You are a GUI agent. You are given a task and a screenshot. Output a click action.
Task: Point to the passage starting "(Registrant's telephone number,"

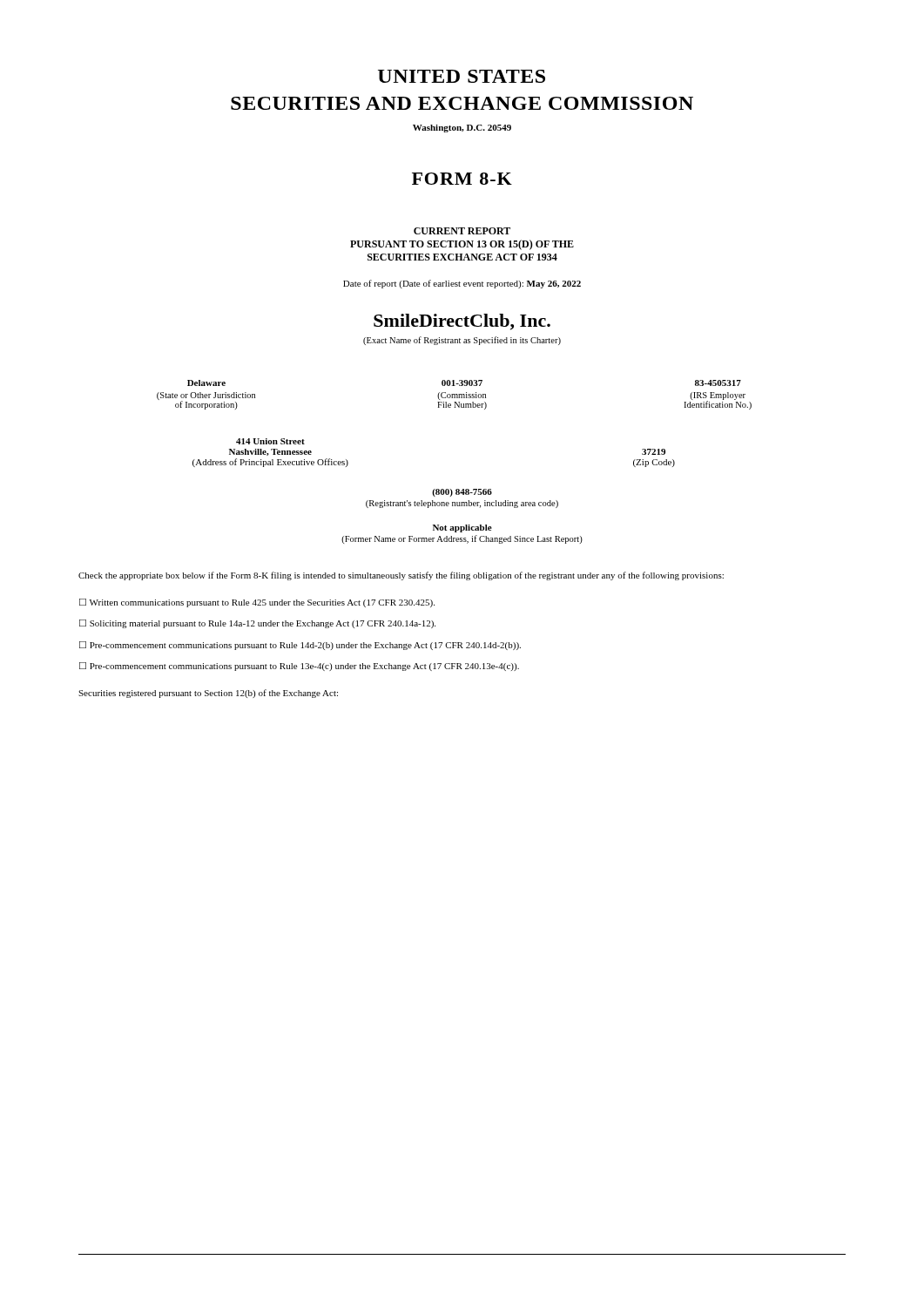[462, 504]
